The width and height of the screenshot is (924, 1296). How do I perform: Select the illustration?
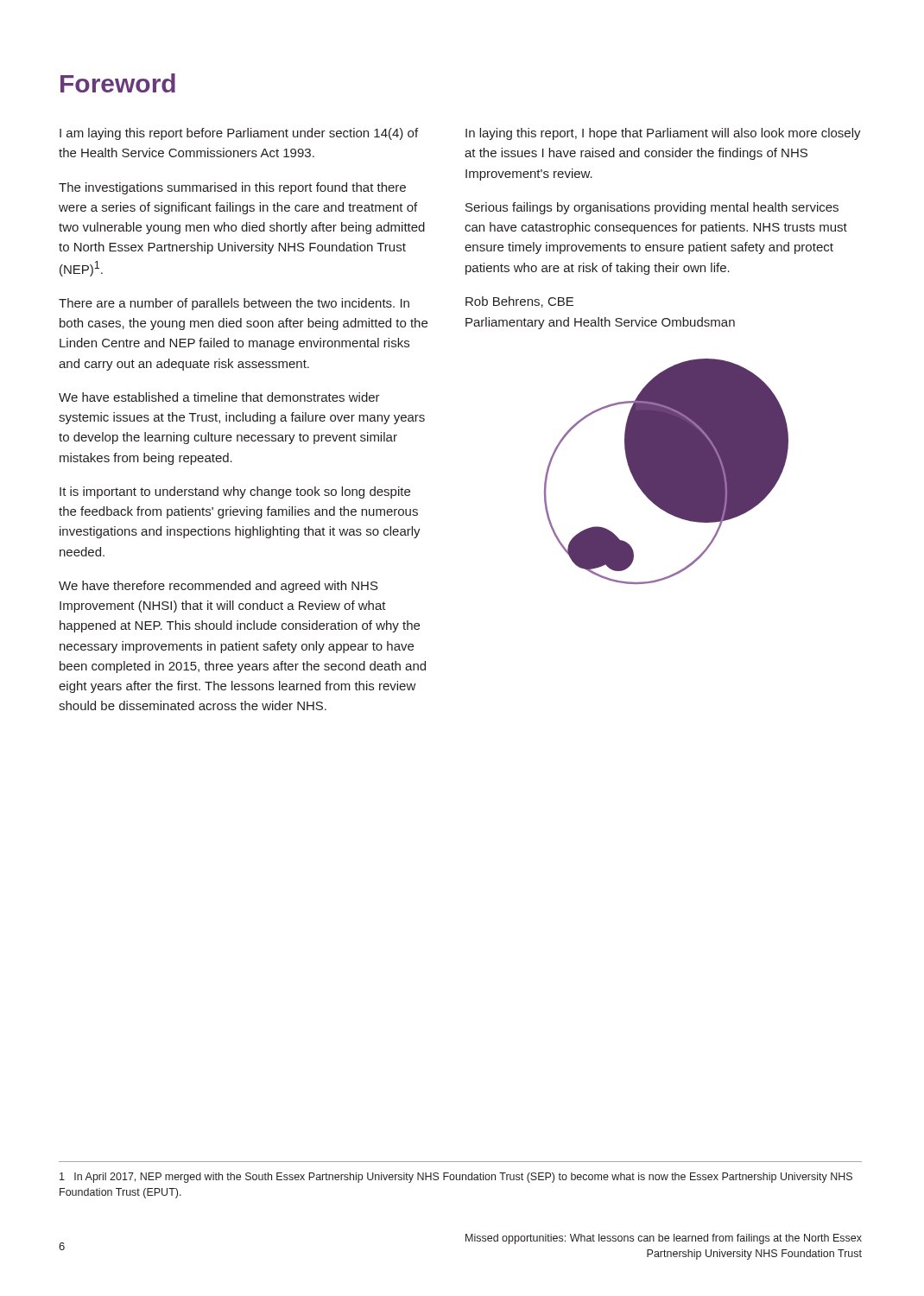coord(663,484)
